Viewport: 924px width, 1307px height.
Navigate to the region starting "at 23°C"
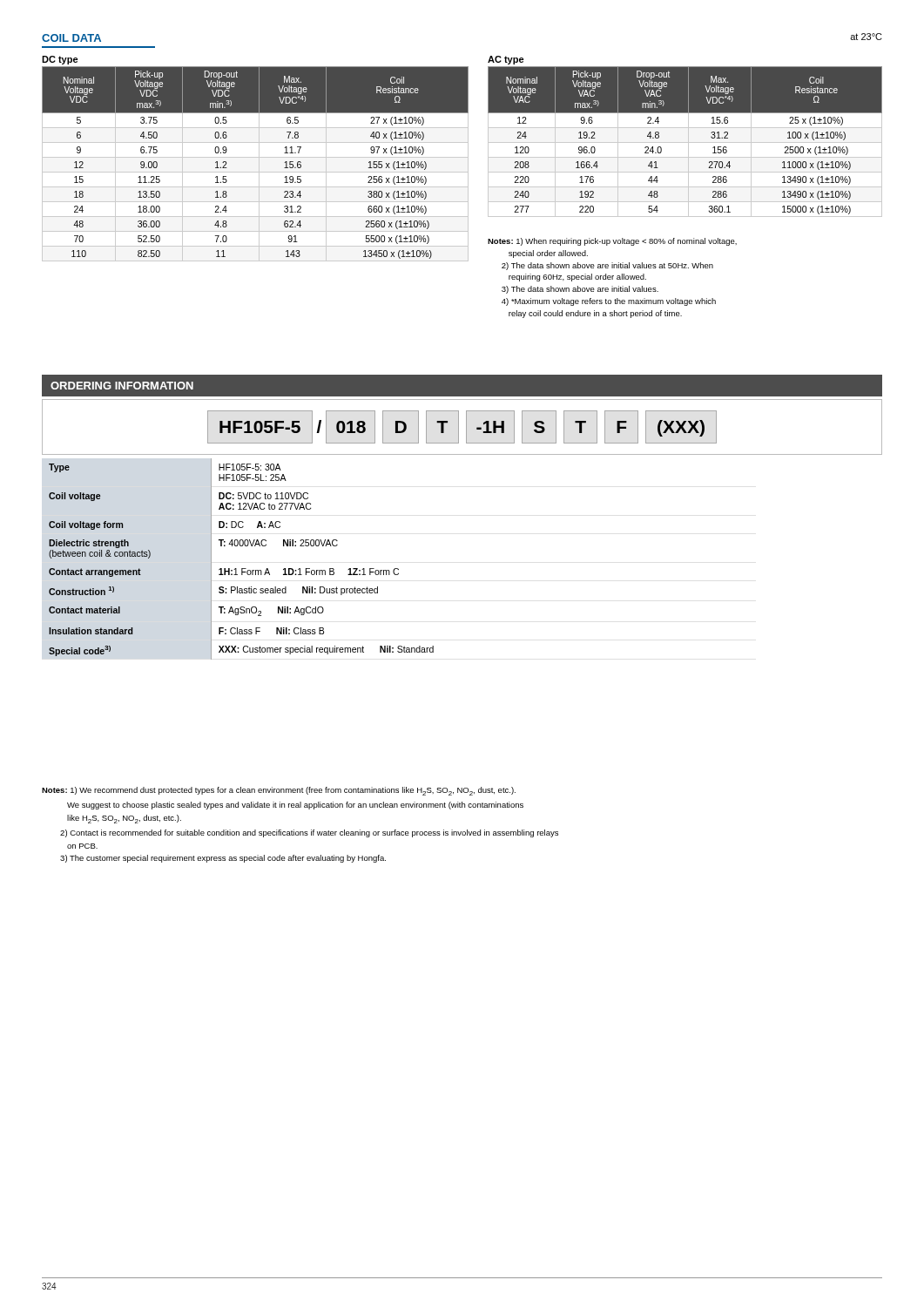(x=866, y=37)
